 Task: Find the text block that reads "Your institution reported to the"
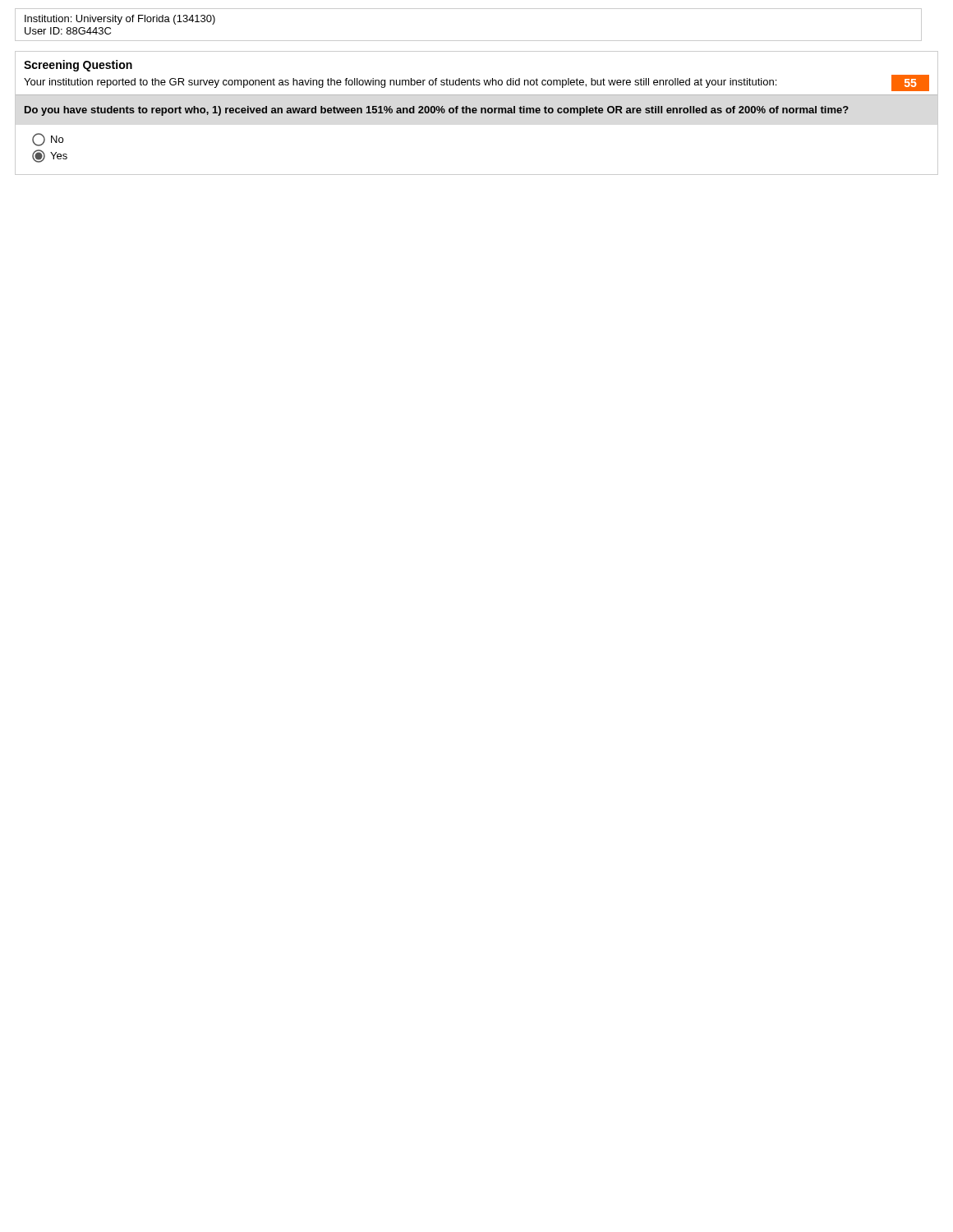point(401,82)
